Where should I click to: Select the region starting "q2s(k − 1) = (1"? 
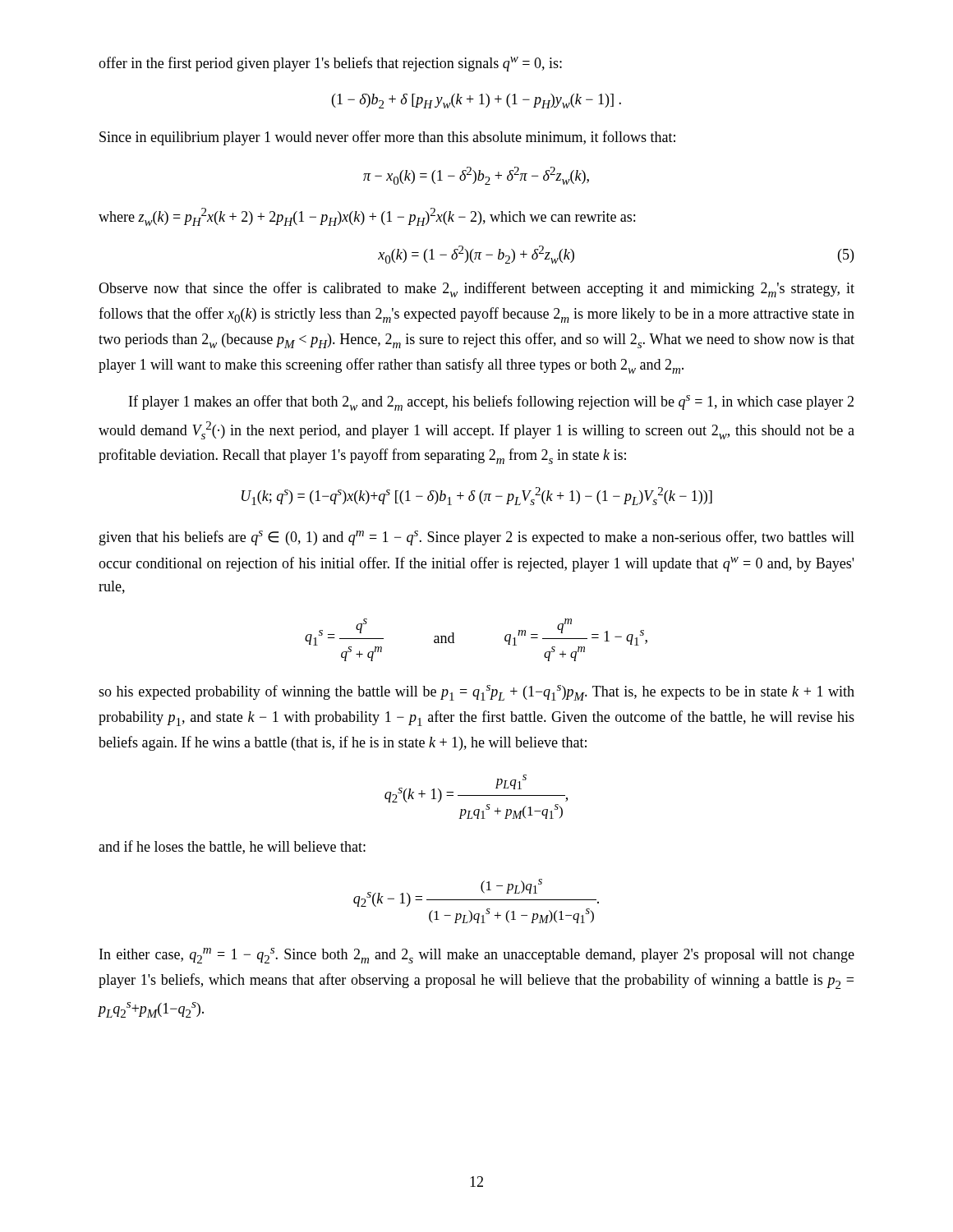(x=476, y=900)
